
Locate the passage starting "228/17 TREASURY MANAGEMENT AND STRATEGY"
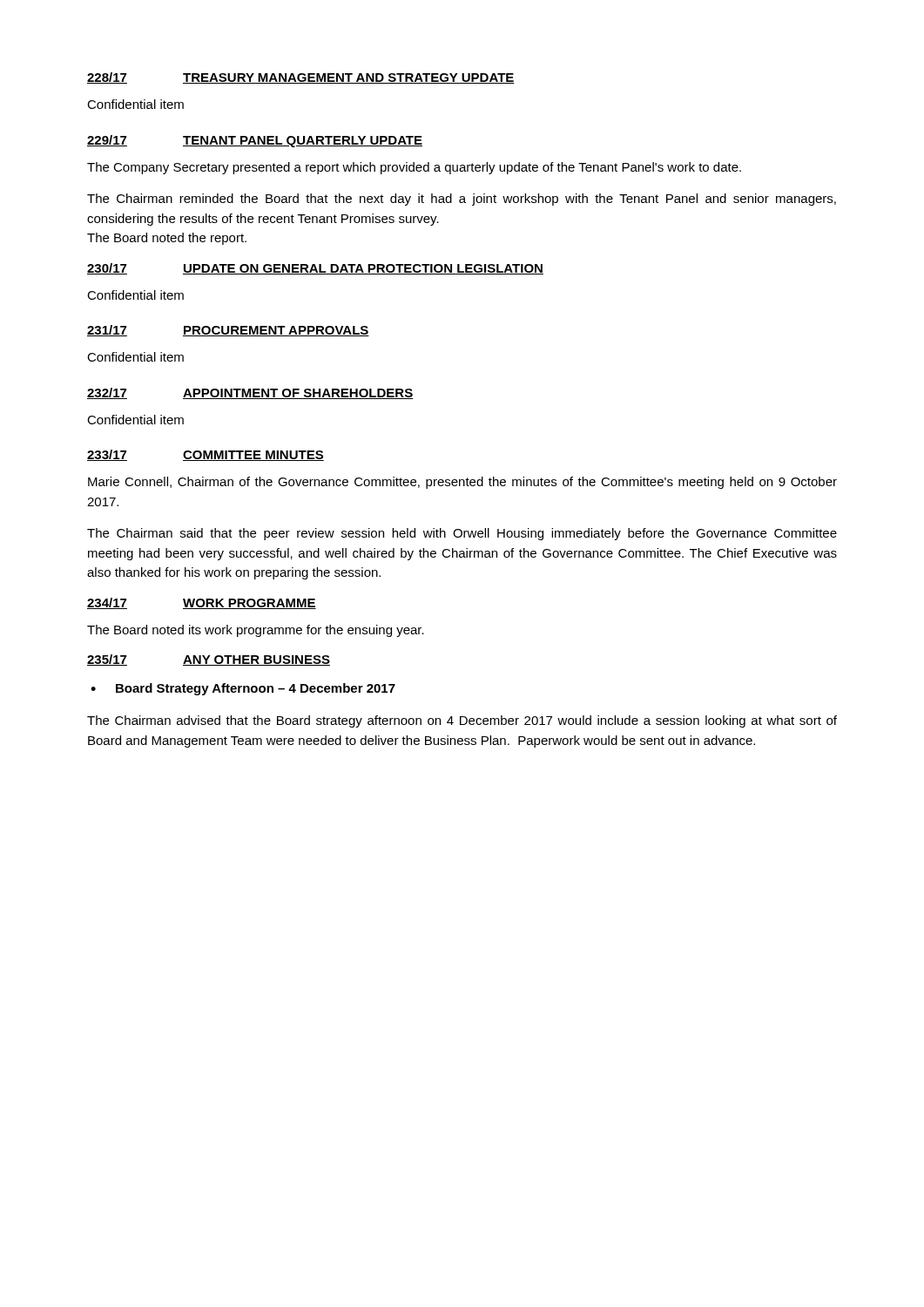tap(301, 77)
